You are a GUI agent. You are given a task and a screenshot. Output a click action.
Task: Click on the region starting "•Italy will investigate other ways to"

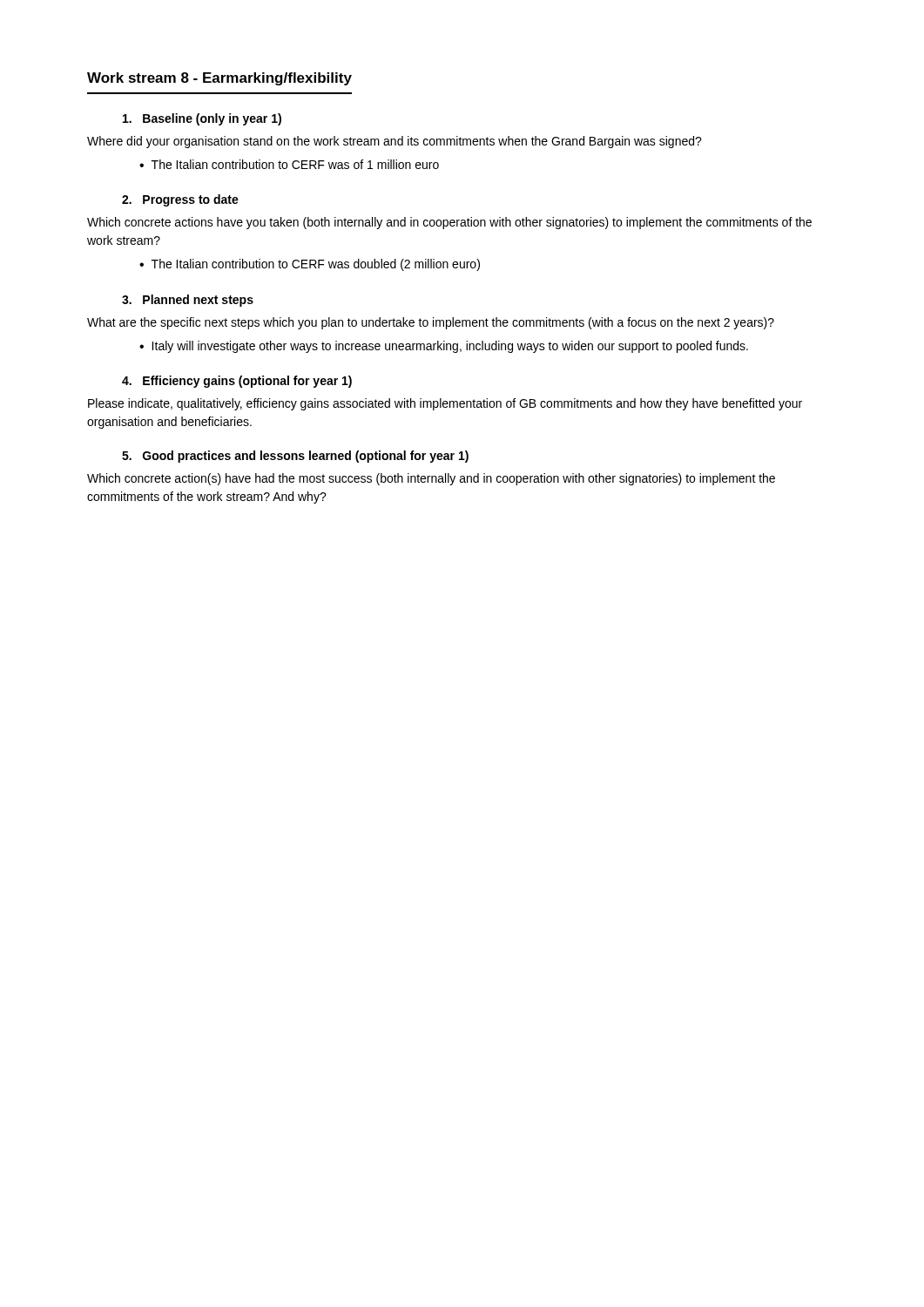(x=444, y=347)
